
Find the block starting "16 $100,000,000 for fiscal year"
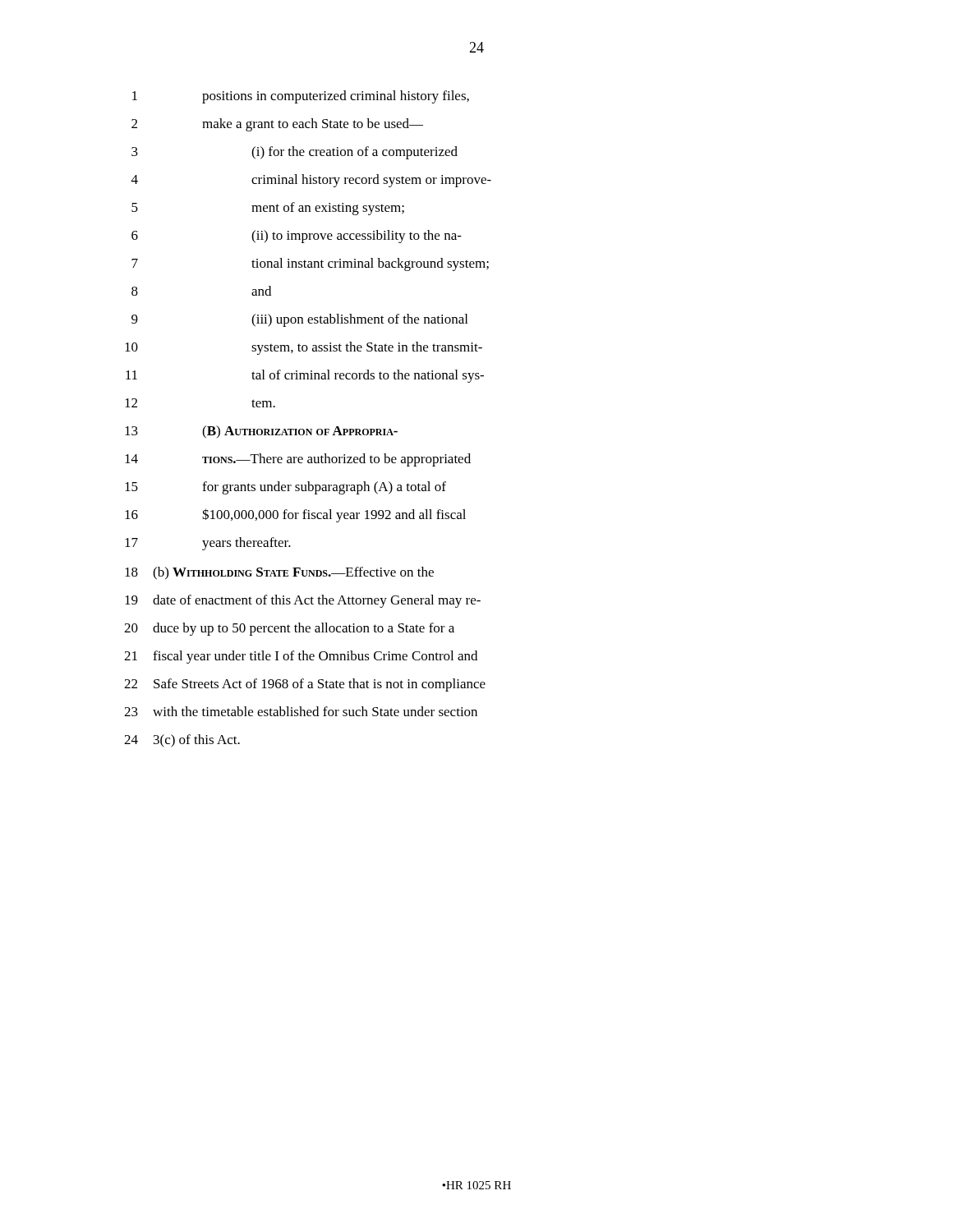click(x=476, y=515)
